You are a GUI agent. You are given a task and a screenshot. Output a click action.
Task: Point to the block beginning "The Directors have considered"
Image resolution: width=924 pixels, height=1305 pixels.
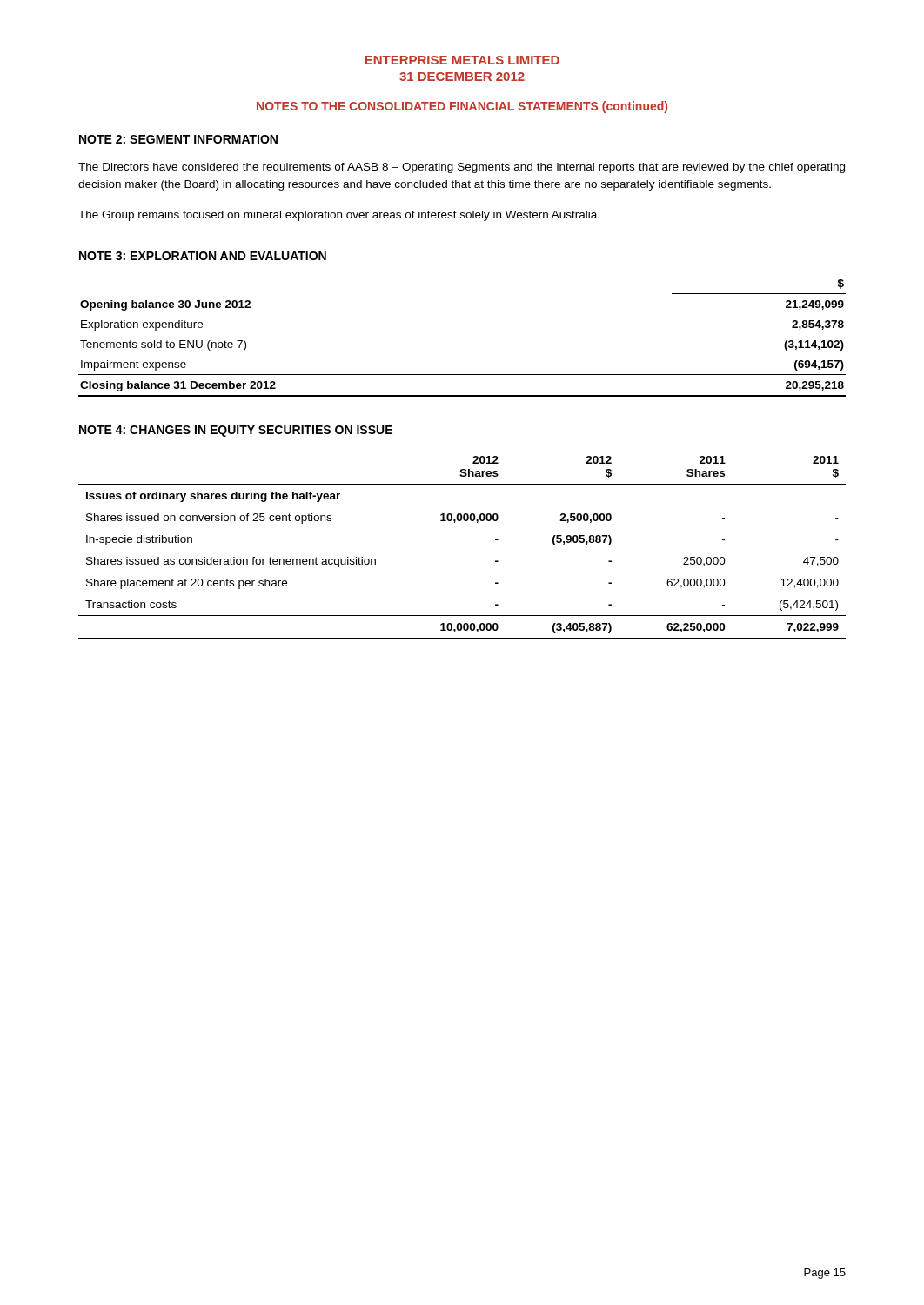[462, 176]
